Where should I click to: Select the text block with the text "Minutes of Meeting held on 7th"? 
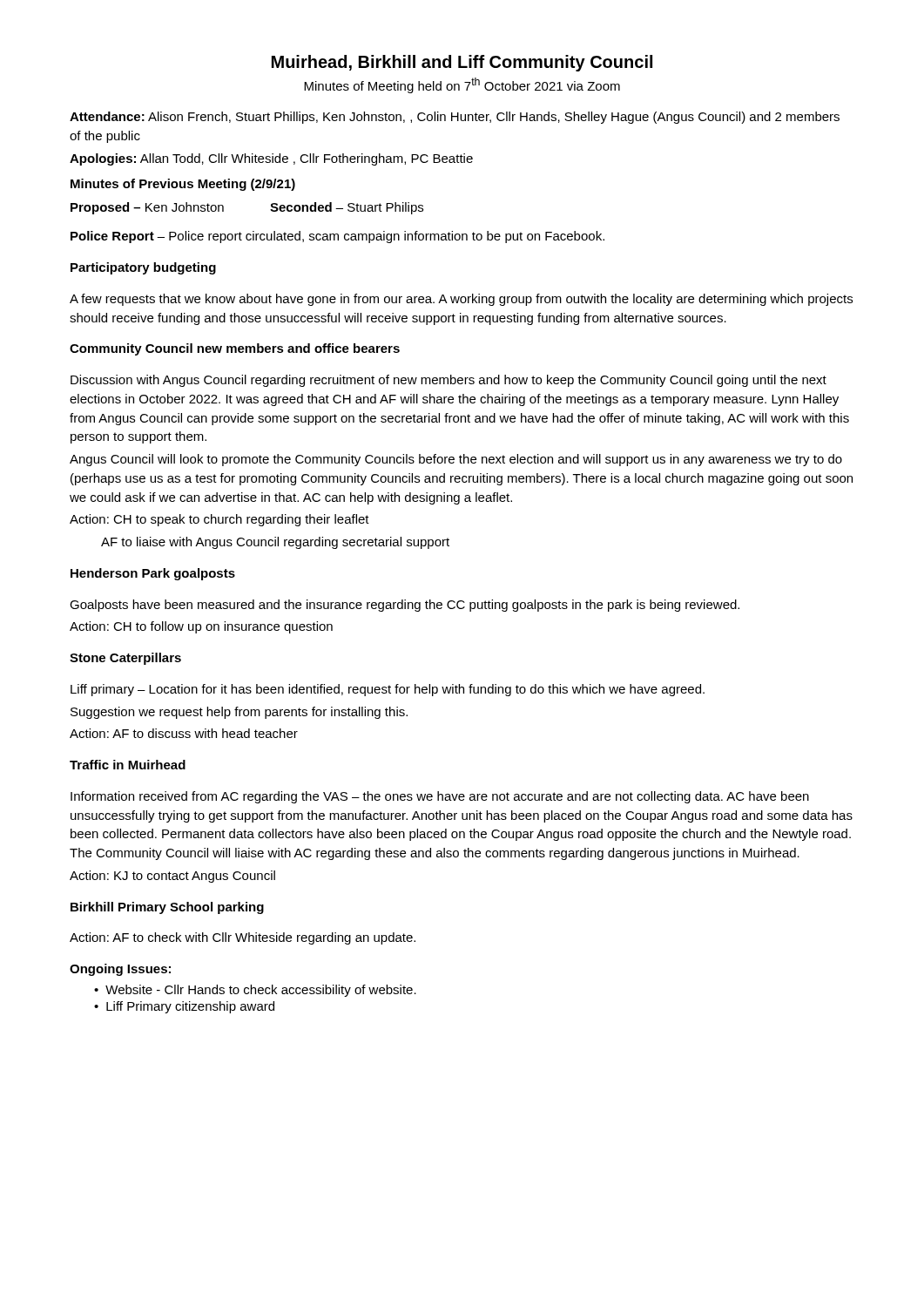coord(462,84)
